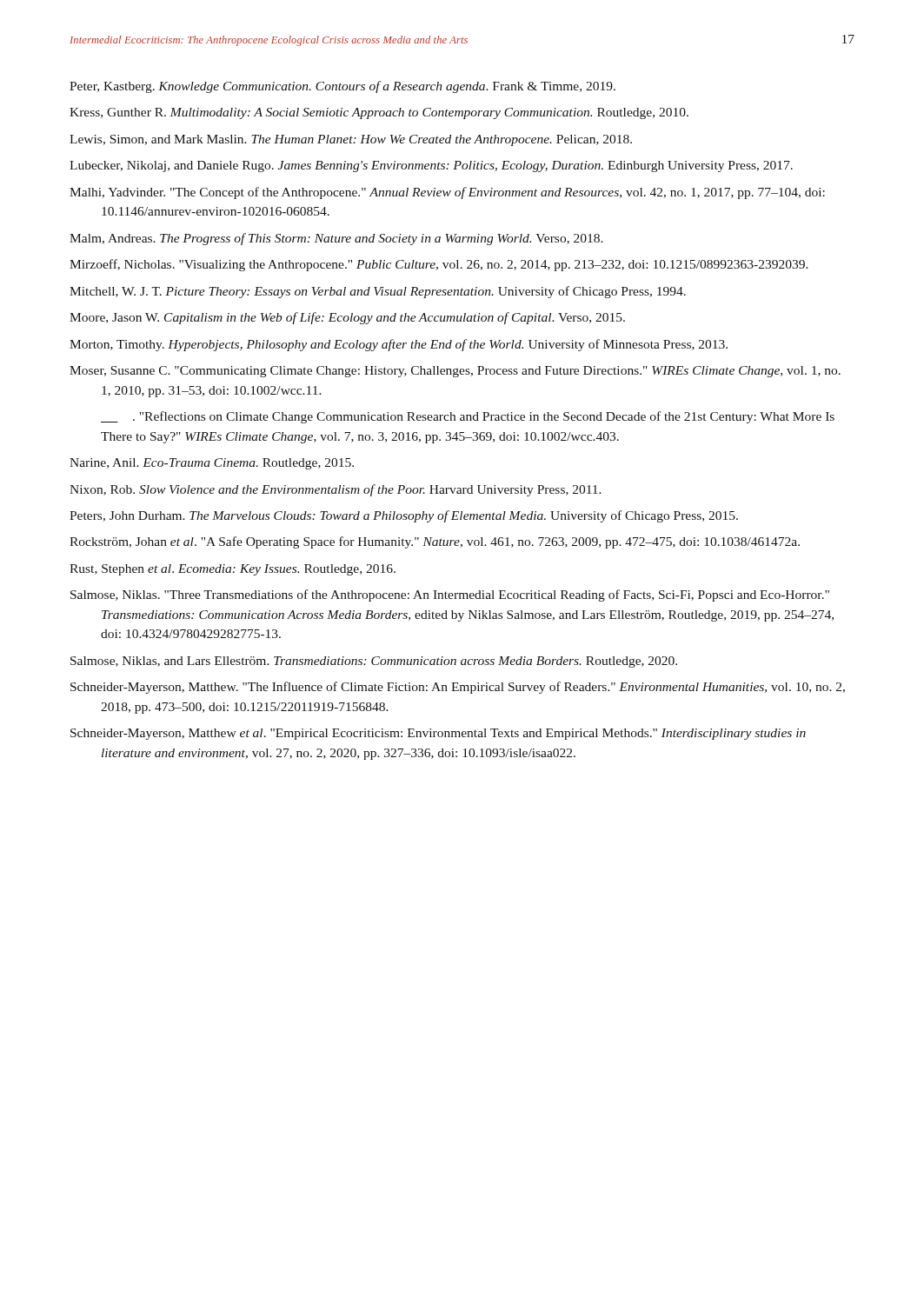Locate the list item that says "Nixon, Rob. Slow Violence and the Environmentalism"
924x1304 pixels.
click(x=336, y=489)
